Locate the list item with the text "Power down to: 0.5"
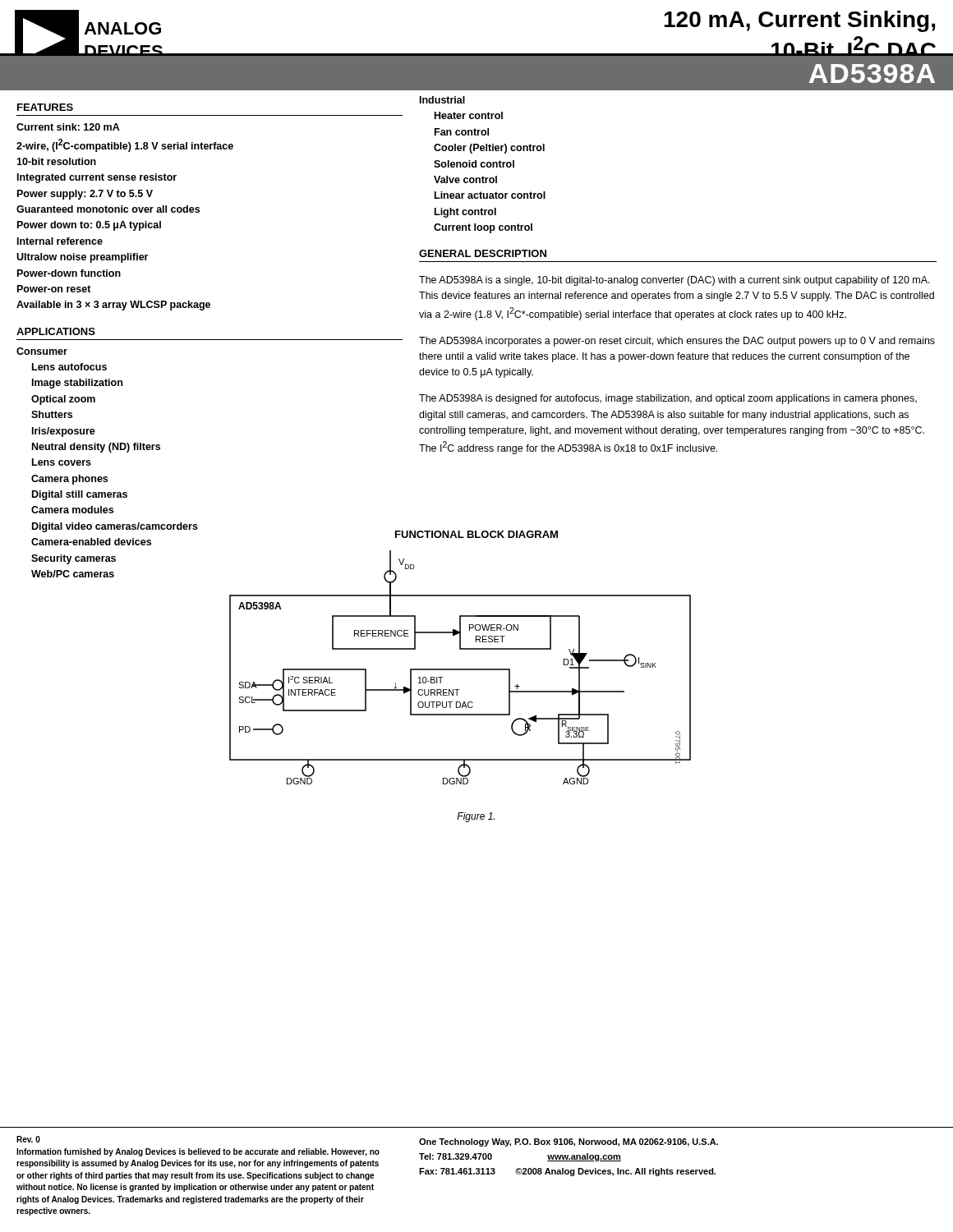953x1232 pixels. pos(89,225)
